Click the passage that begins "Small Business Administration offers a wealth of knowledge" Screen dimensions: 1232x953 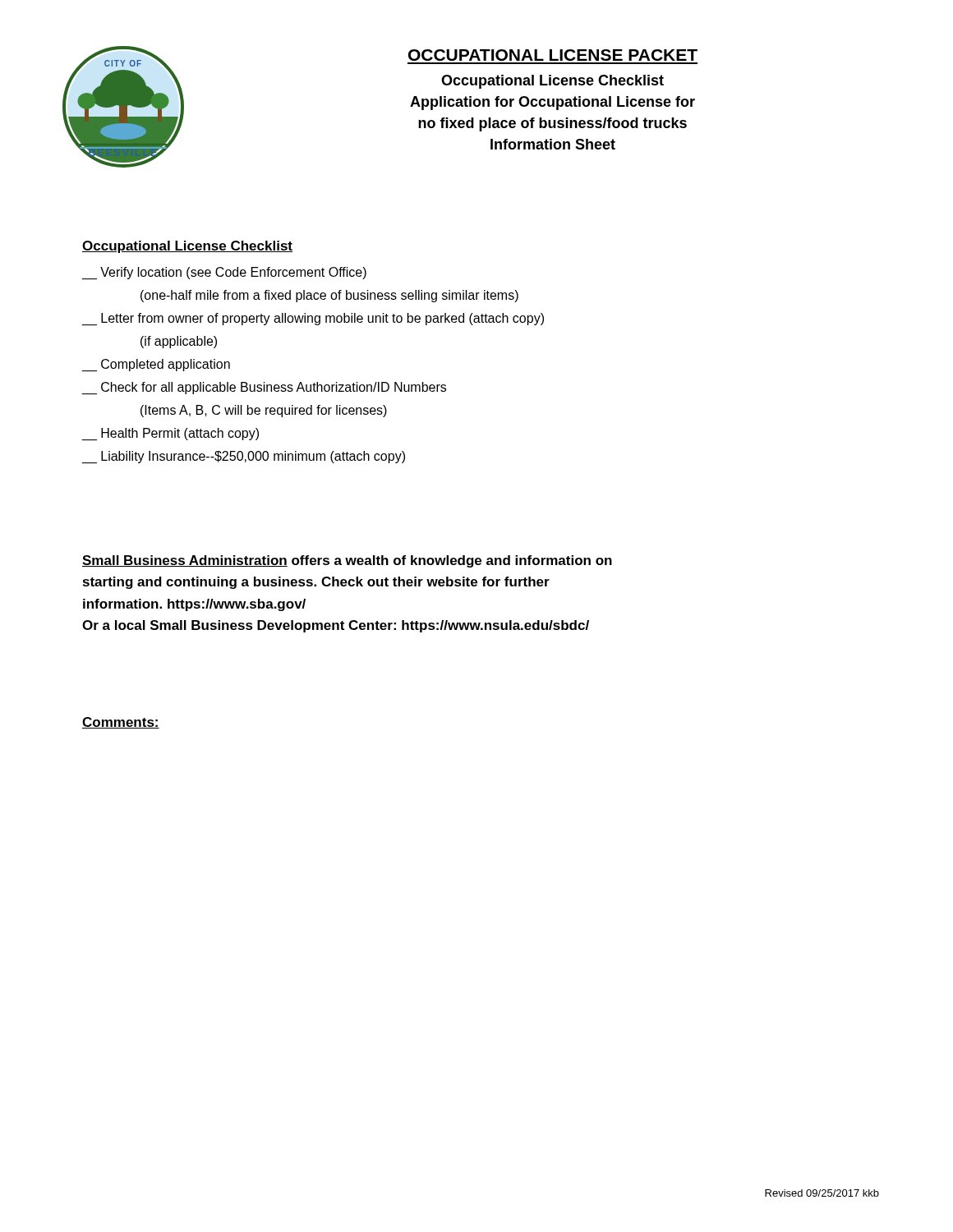(x=347, y=593)
